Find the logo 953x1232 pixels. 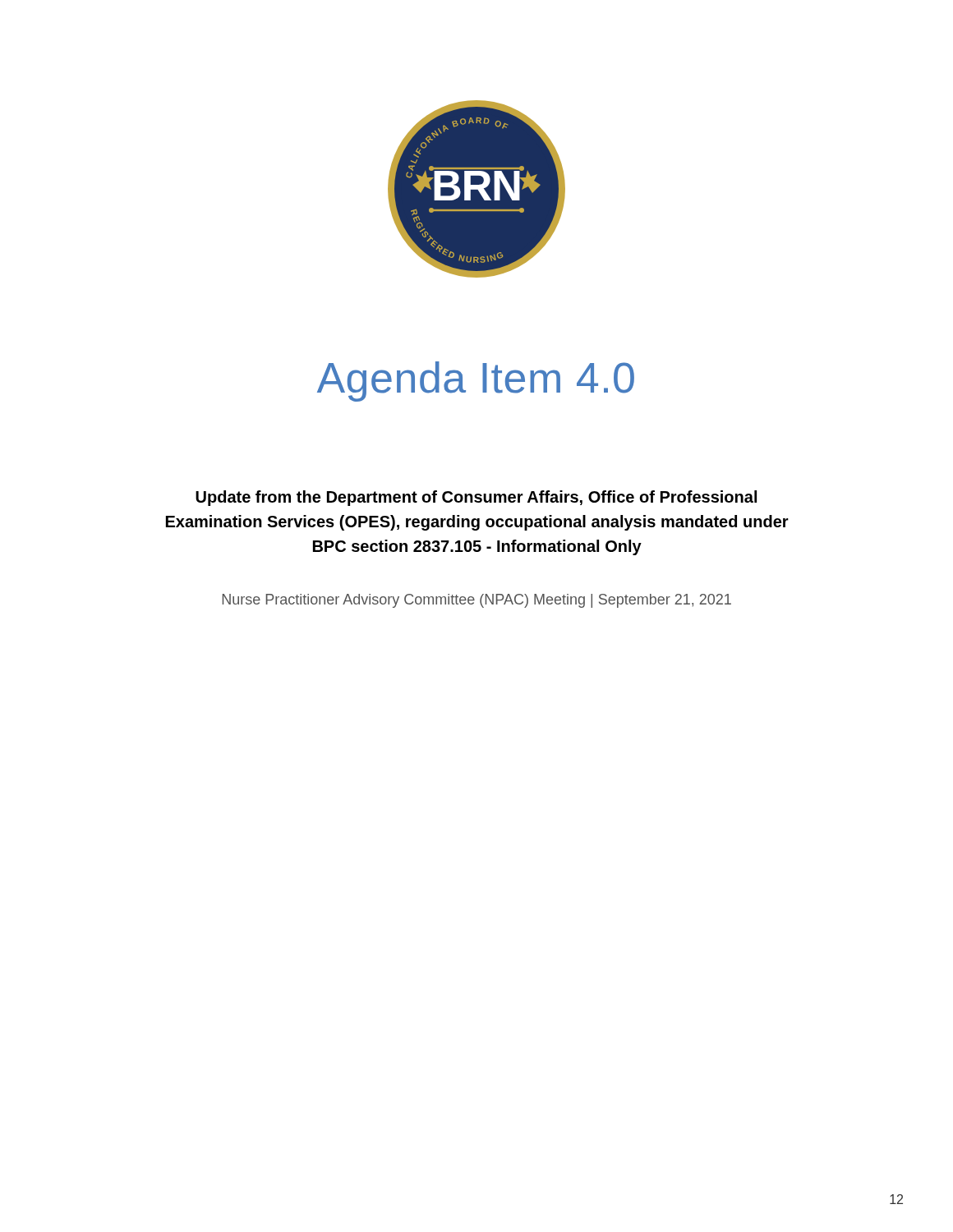(476, 189)
